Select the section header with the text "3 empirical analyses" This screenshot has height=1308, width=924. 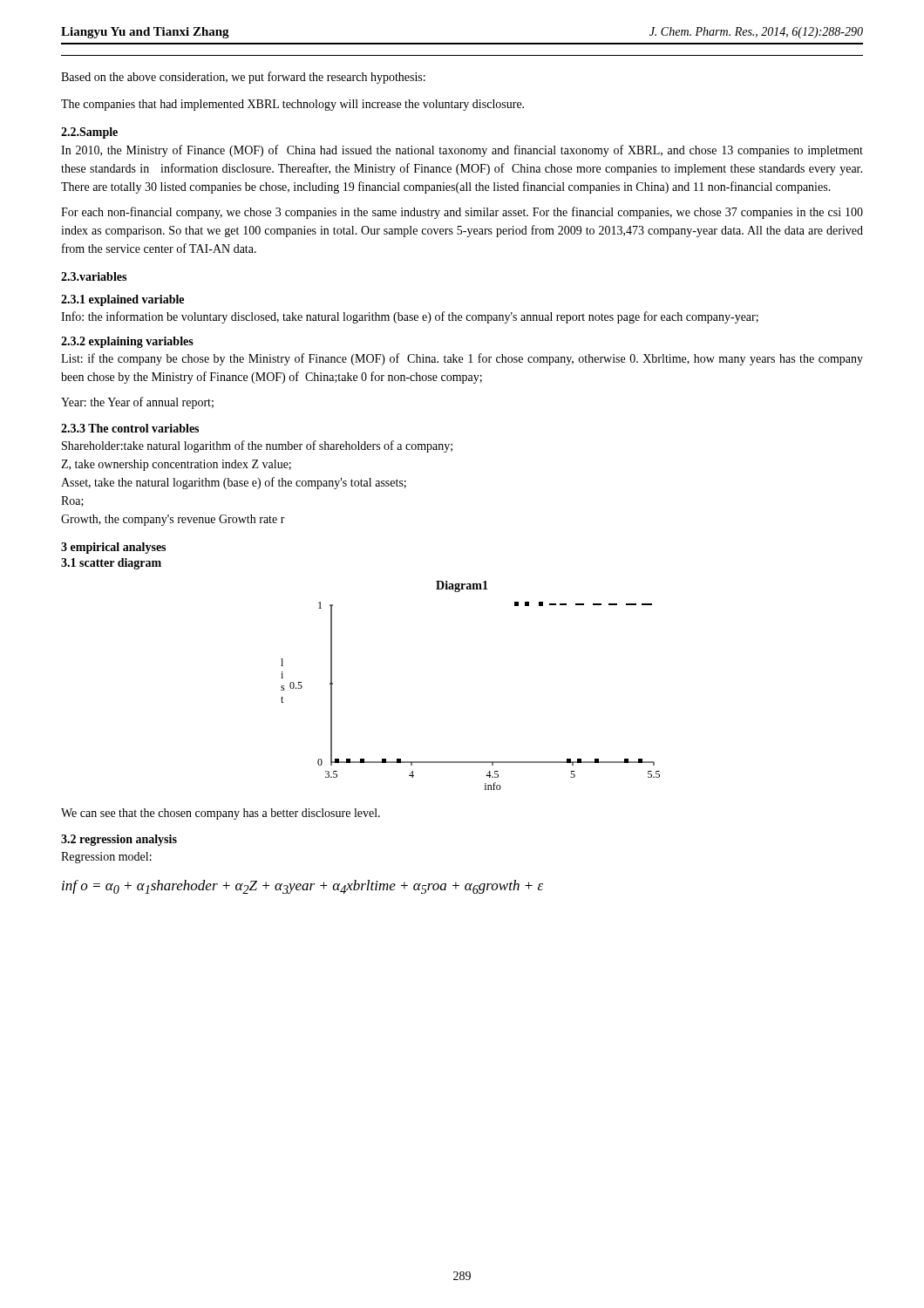(114, 547)
